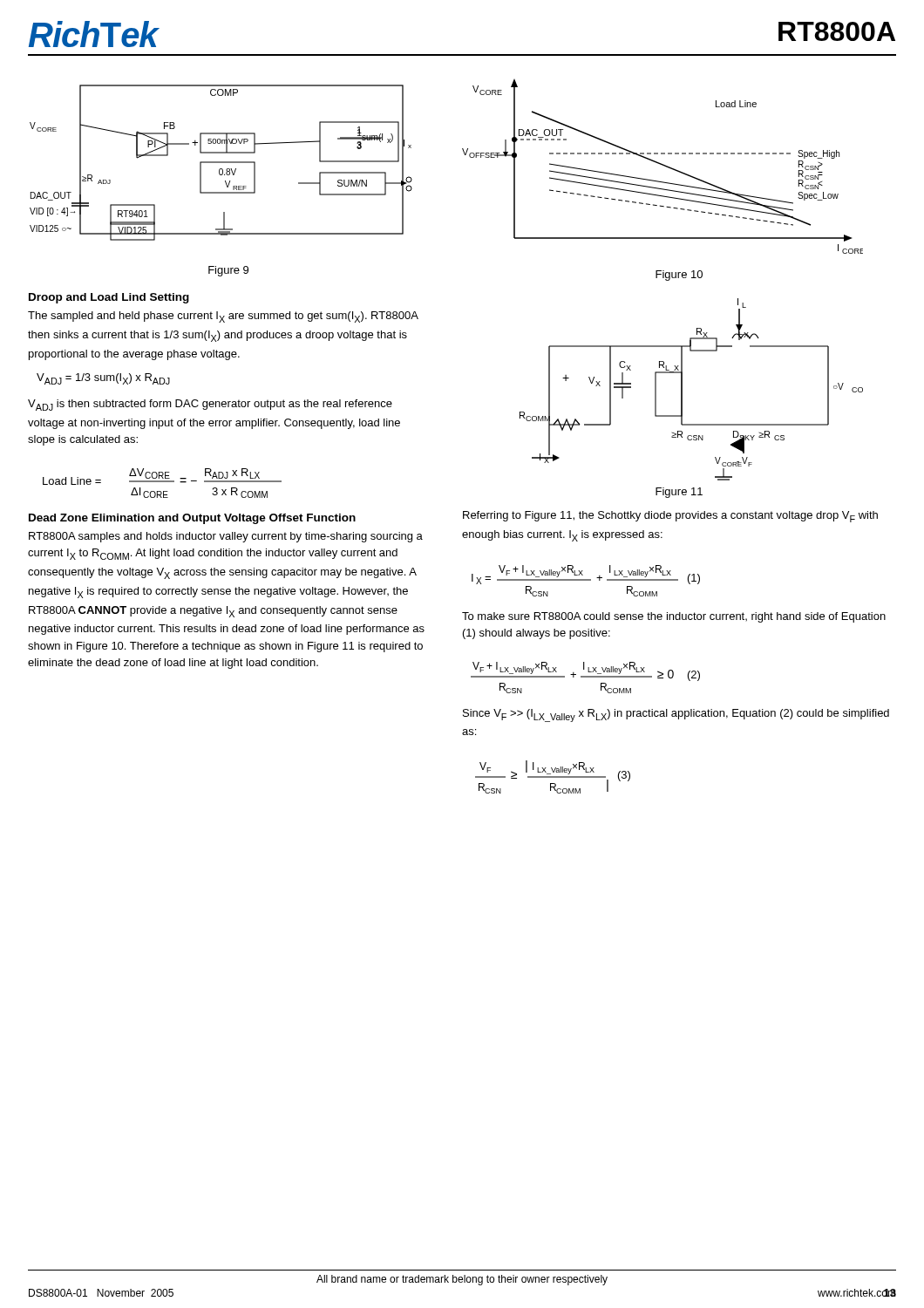Select the text block that says "Since VF >>"
The height and width of the screenshot is (1308, 924).
[676, 722]
